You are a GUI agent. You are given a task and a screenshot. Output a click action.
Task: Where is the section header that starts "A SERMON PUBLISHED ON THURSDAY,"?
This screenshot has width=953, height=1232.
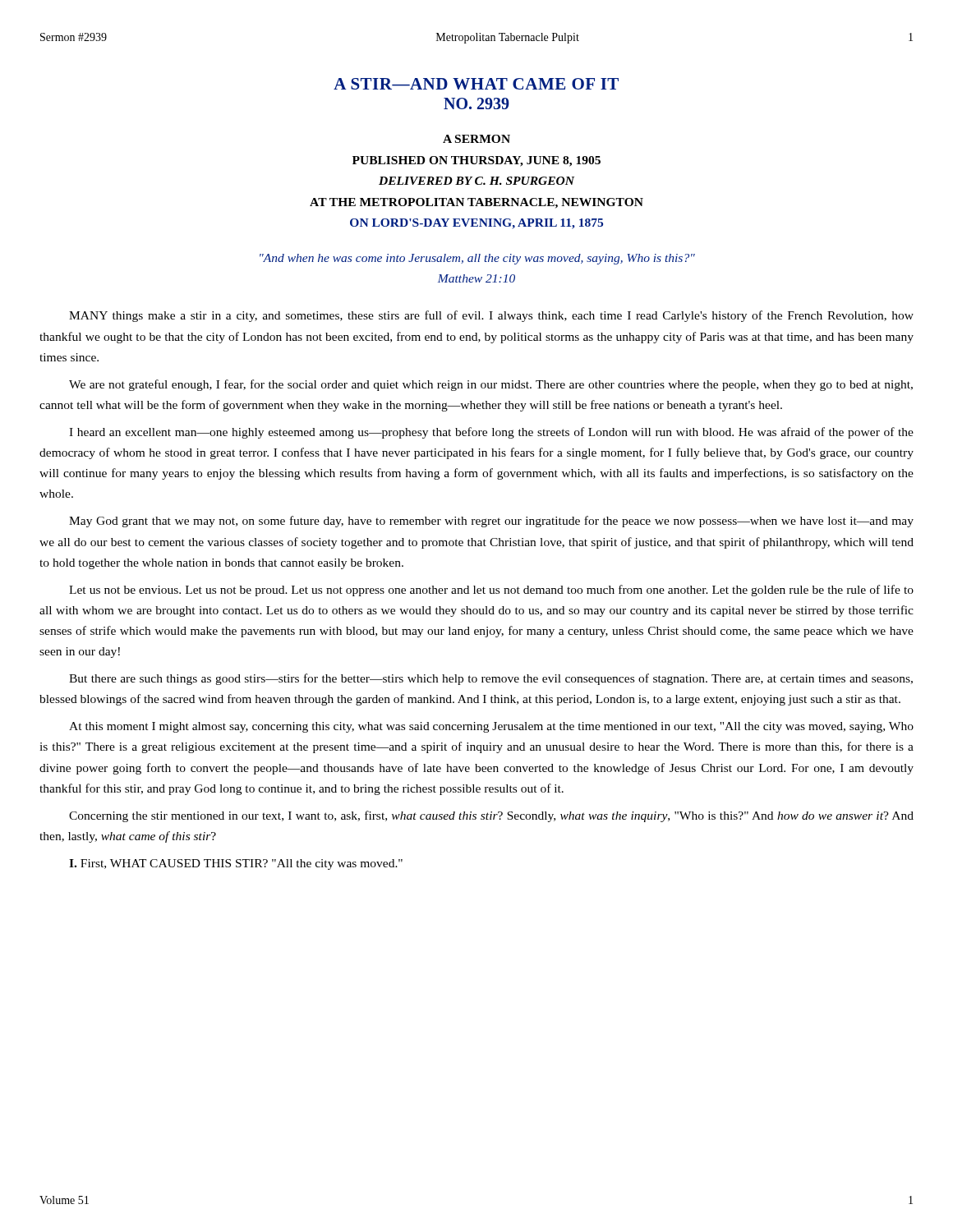(x=476, y=181)
